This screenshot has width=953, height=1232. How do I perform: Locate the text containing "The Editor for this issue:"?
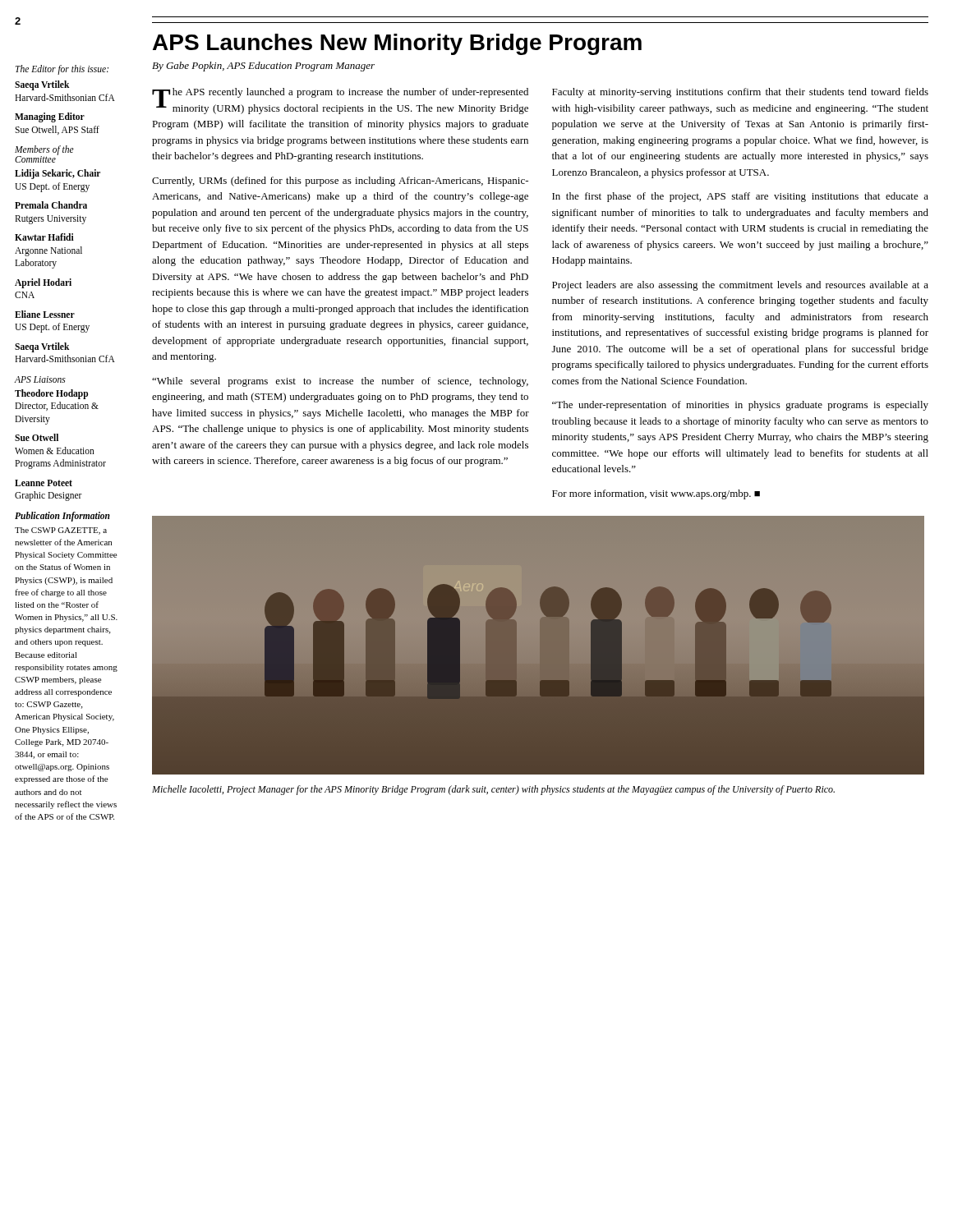click(x=62, y=69)
